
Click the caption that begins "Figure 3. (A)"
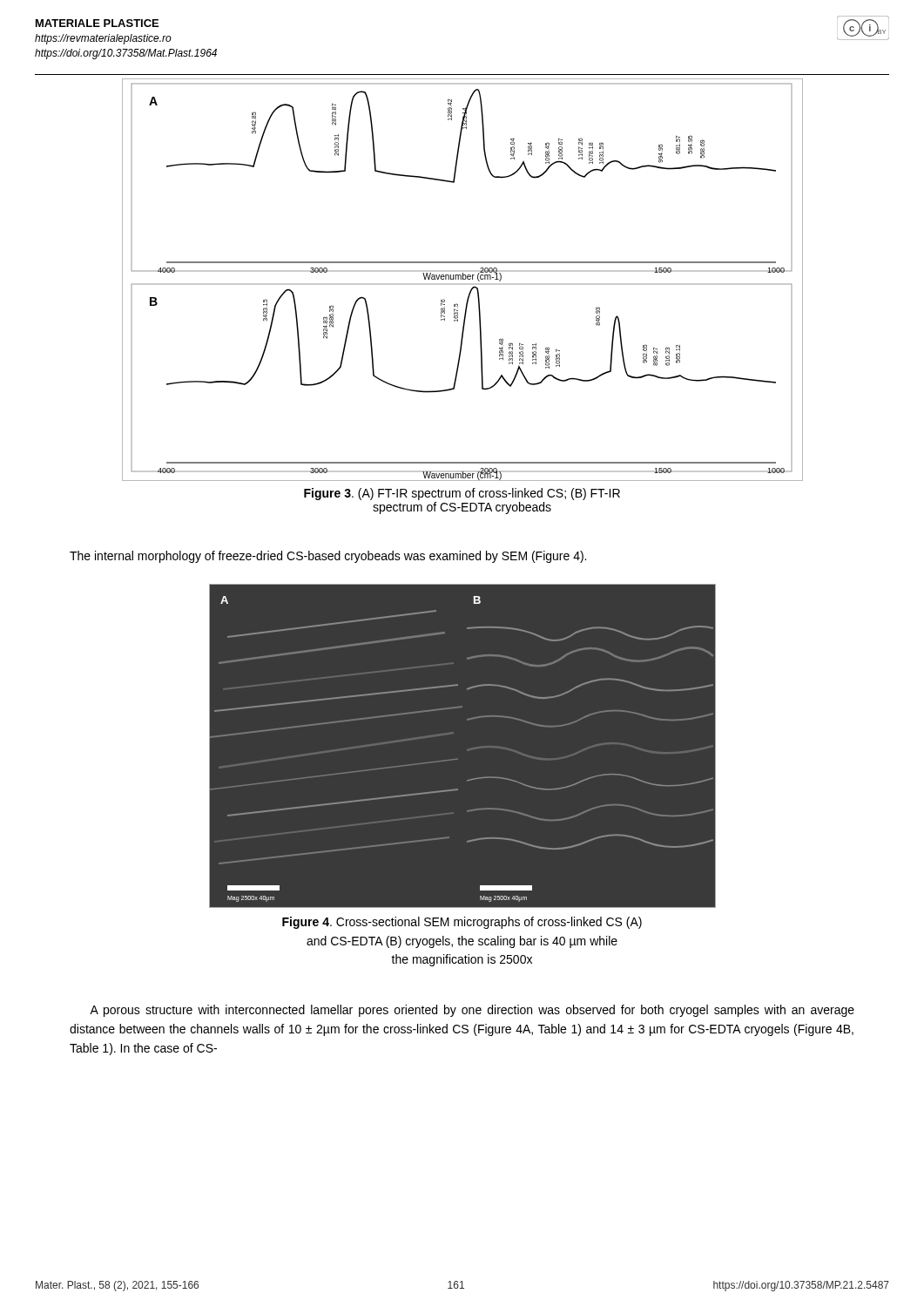pyautogui.click(x=462, y=500)
